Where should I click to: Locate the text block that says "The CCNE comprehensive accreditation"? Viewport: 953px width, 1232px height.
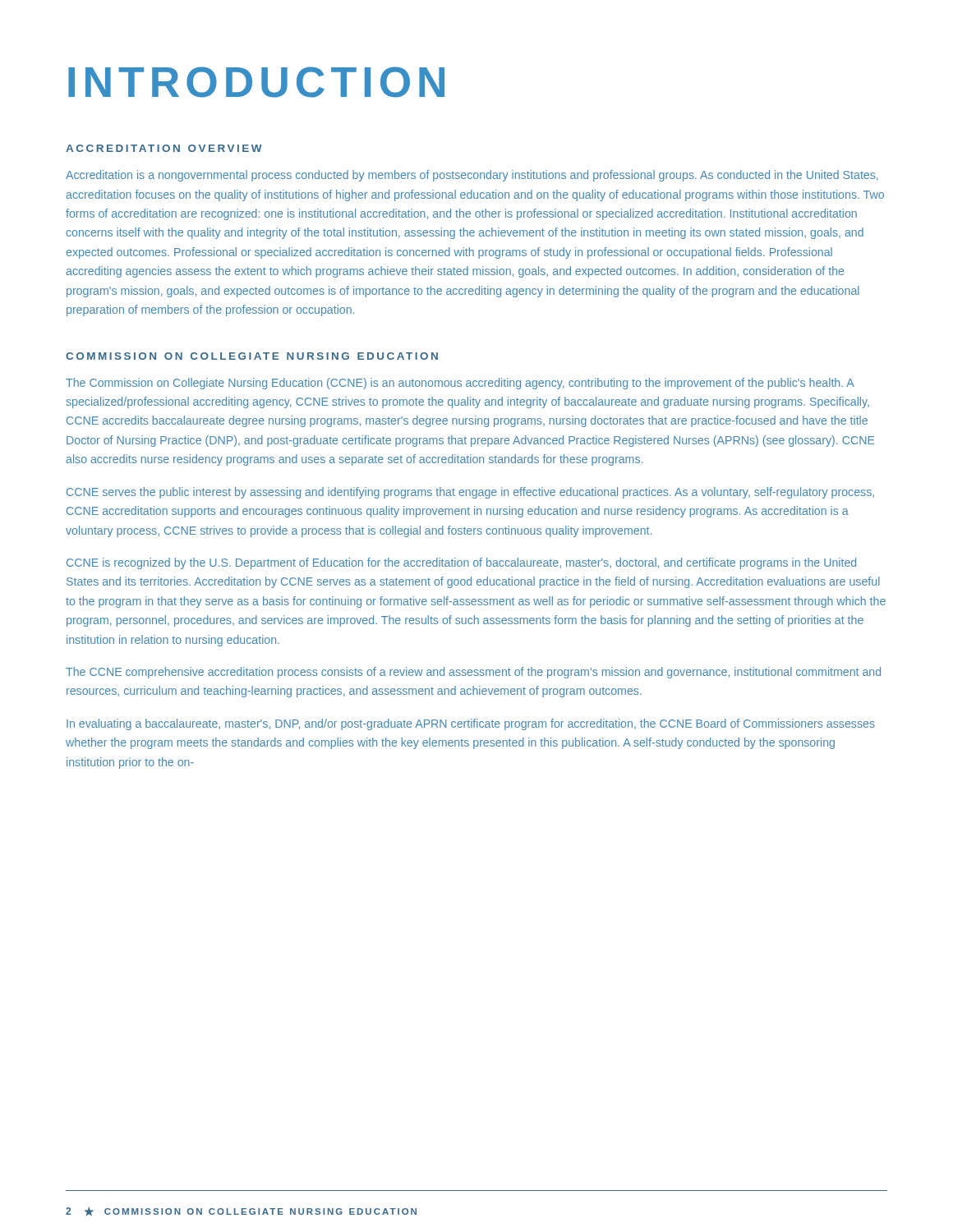476,682
